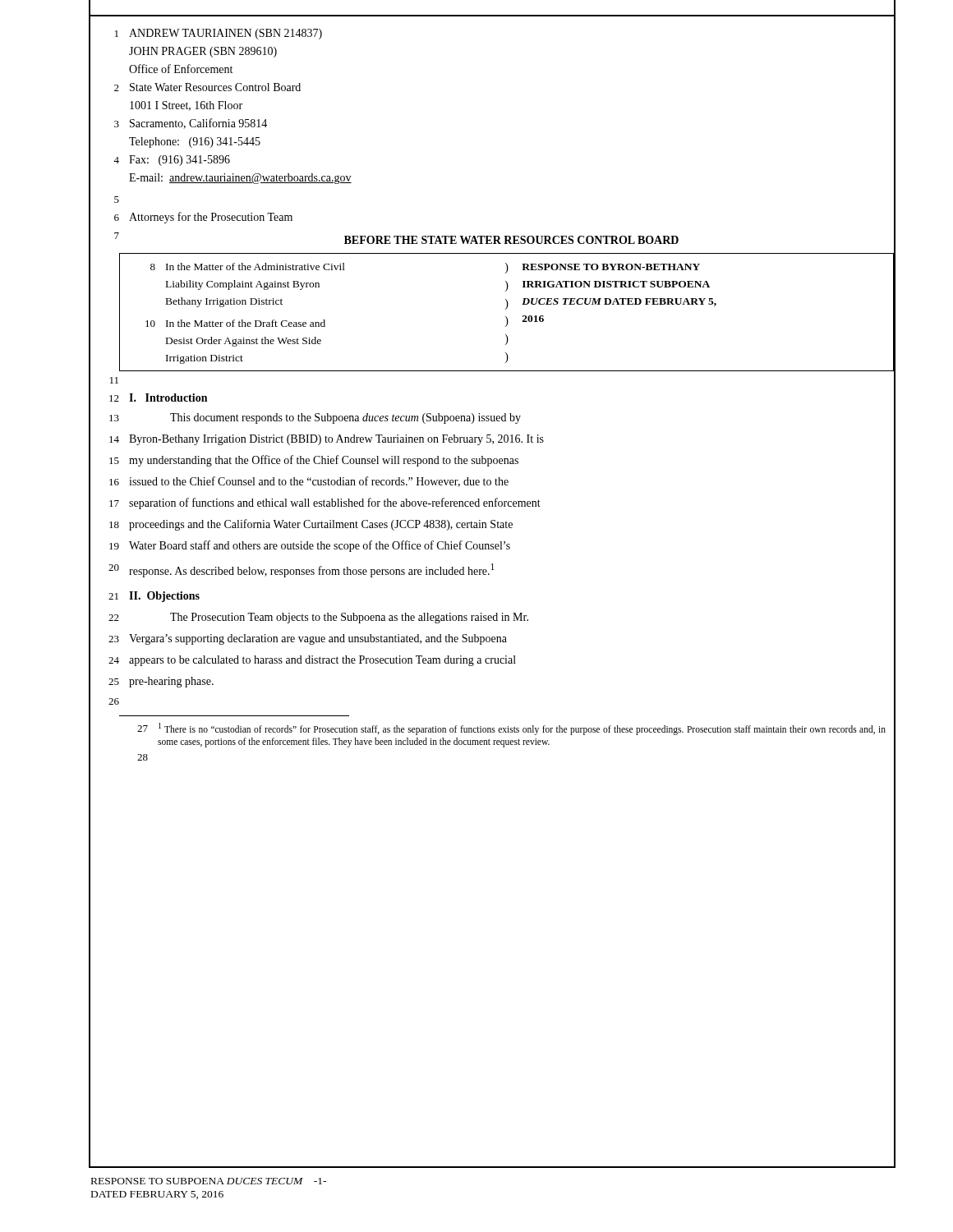This screenshot has width=953, height=1232.
Task: Click the passage that begins "22 The Prosecution Team objects to"
Action: [492, 658]
